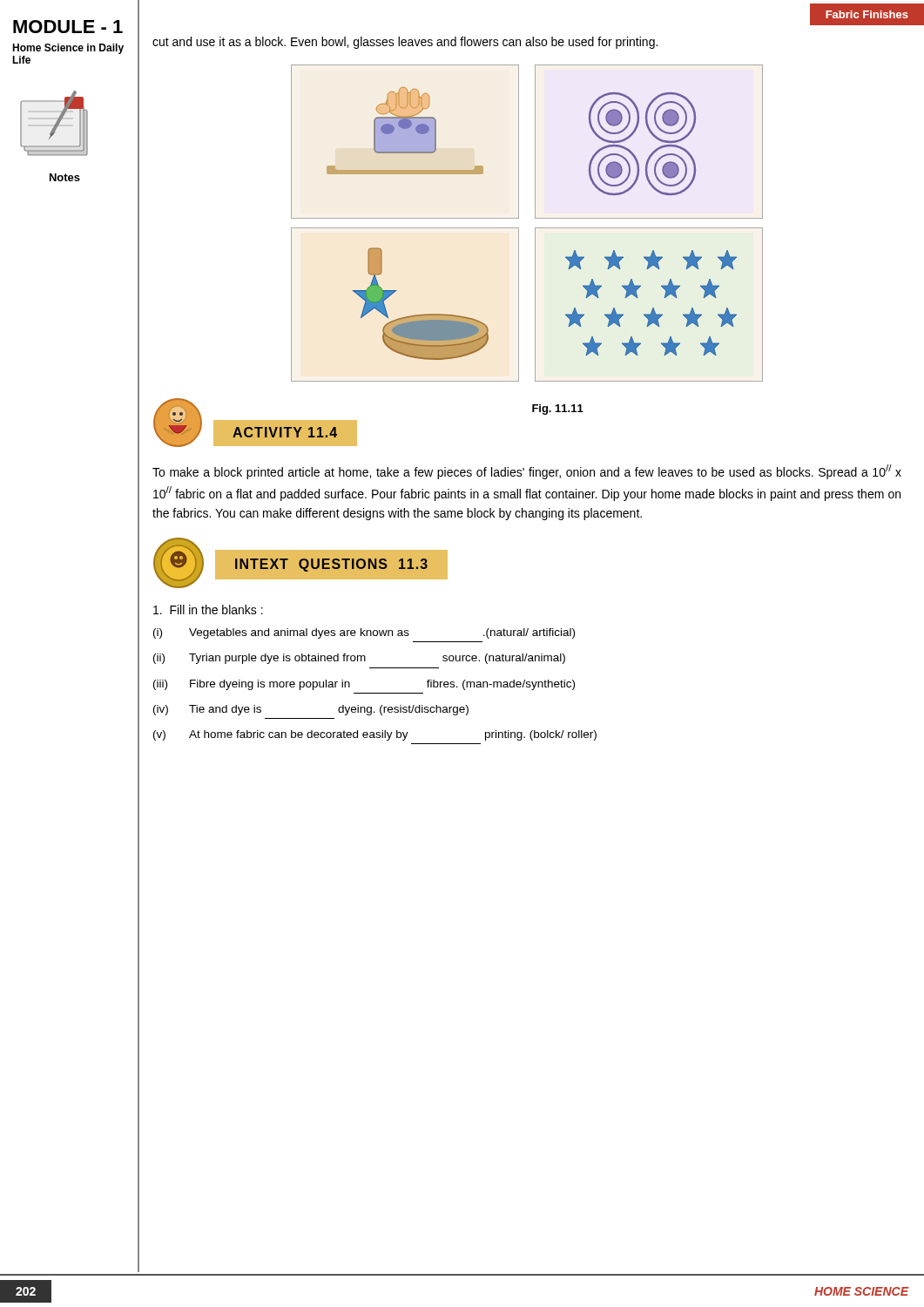Locate the section header with the text "INTEXT QUESTIONS 11.3"
This screenshot has width=924, height=1307.
coord(331,564)
